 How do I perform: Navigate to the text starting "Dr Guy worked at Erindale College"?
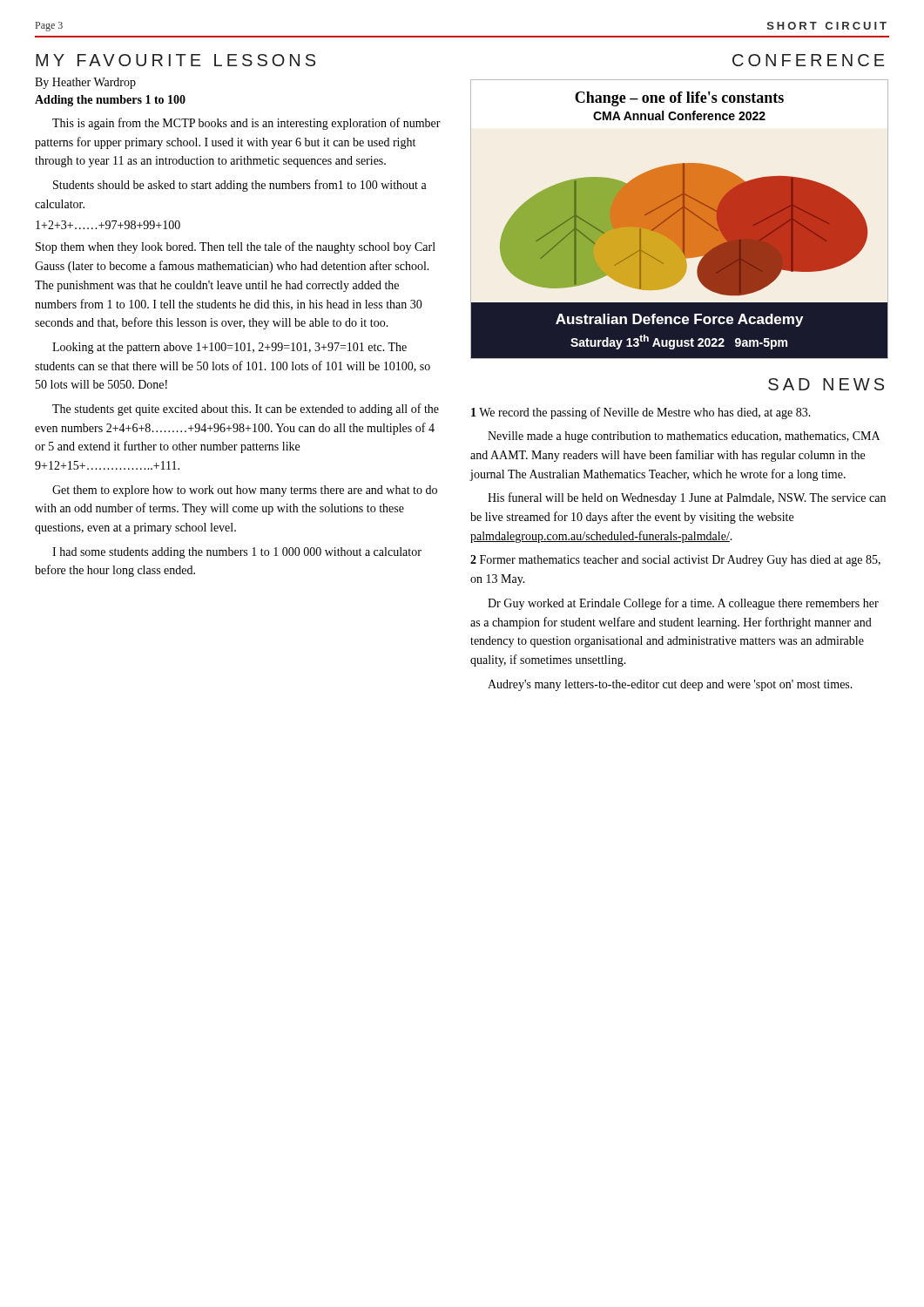click(679, 632)
